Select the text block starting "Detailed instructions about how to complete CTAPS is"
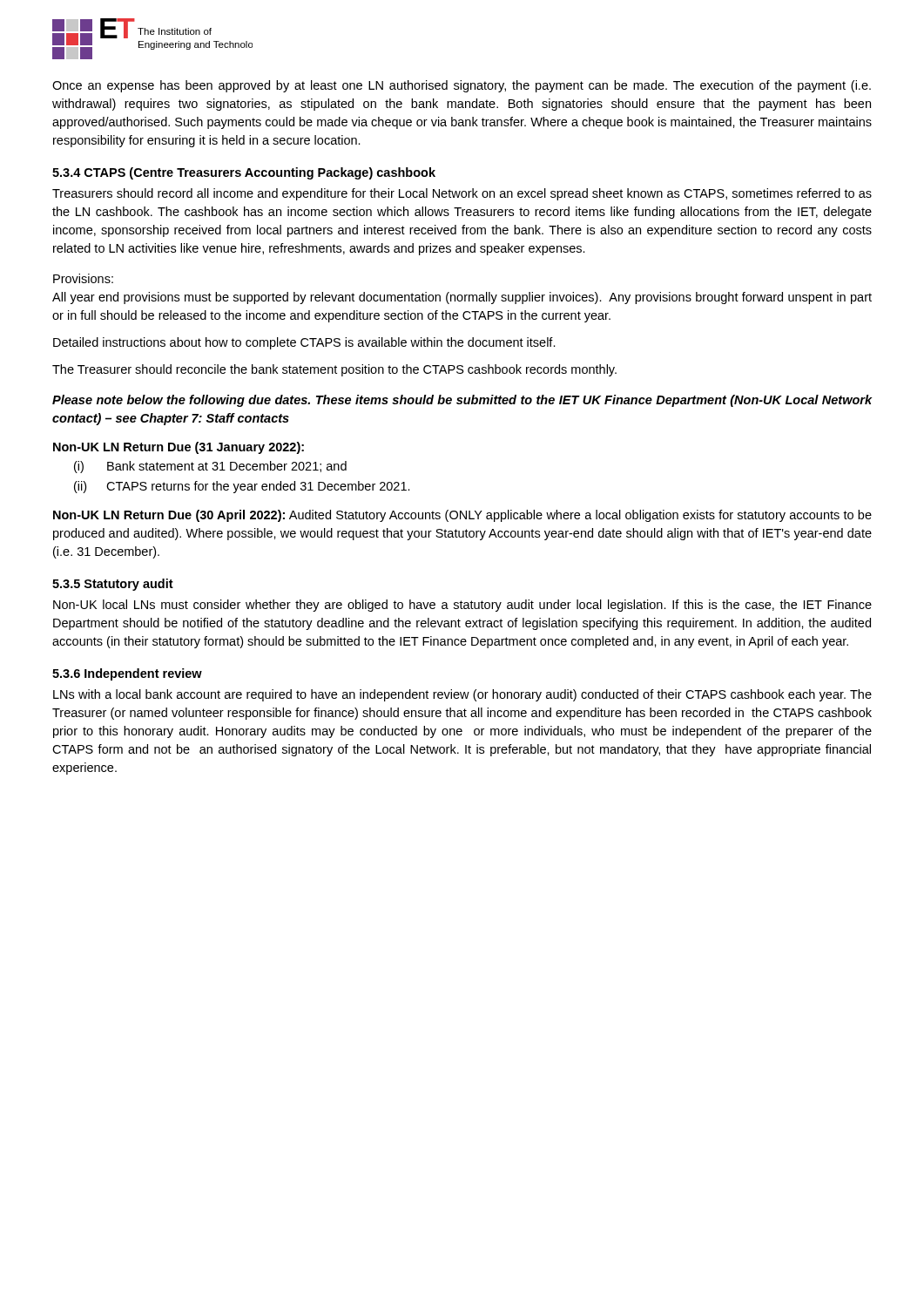The image size is (924, 1307). (304, 343)
